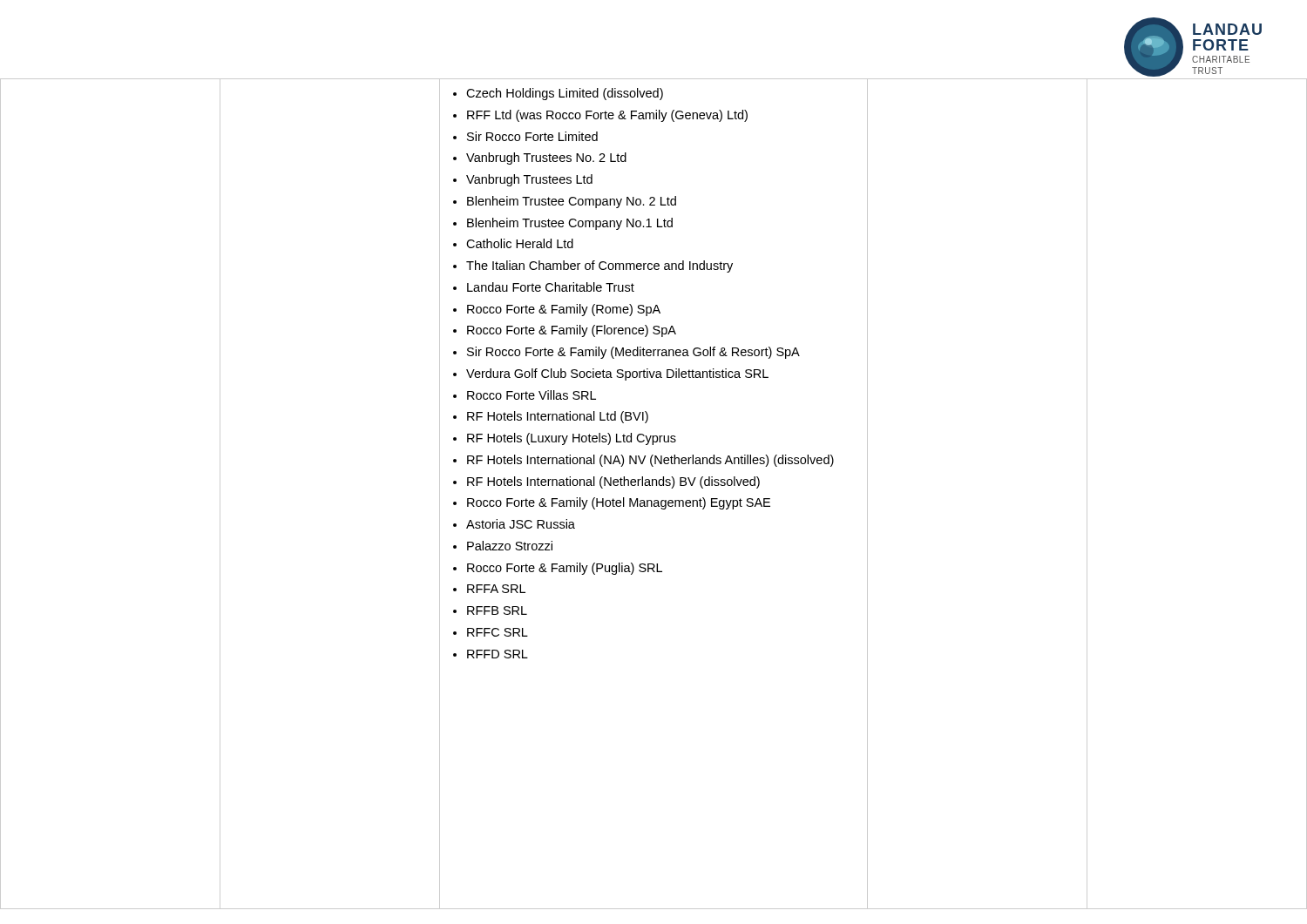This screenshot has height=924, width=1307.
Task: Click on the table containing "Czech Holdings Limited (dissolved) RFF"
Action: point(654,494)
